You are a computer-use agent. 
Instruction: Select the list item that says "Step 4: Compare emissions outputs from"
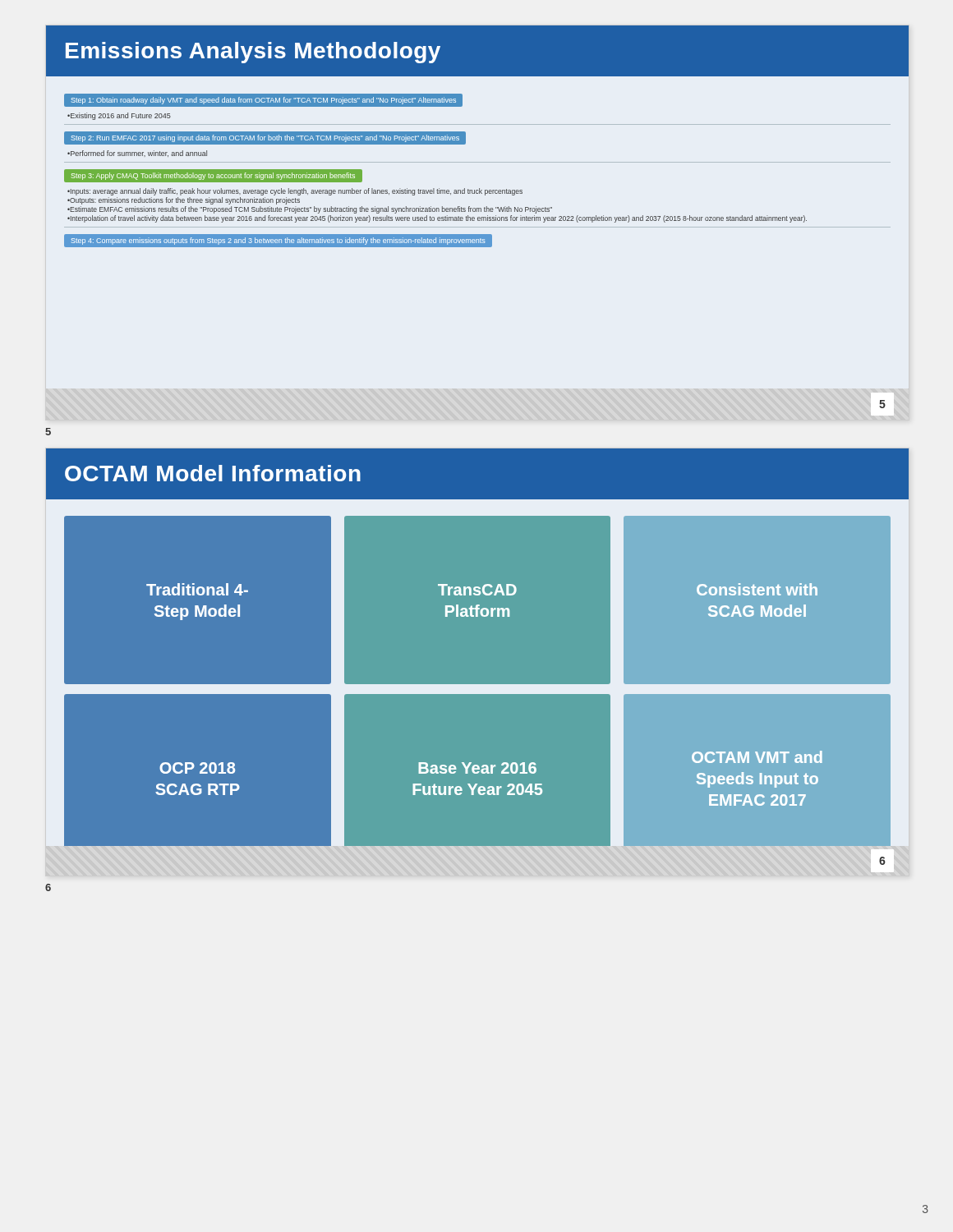point(278,241)
